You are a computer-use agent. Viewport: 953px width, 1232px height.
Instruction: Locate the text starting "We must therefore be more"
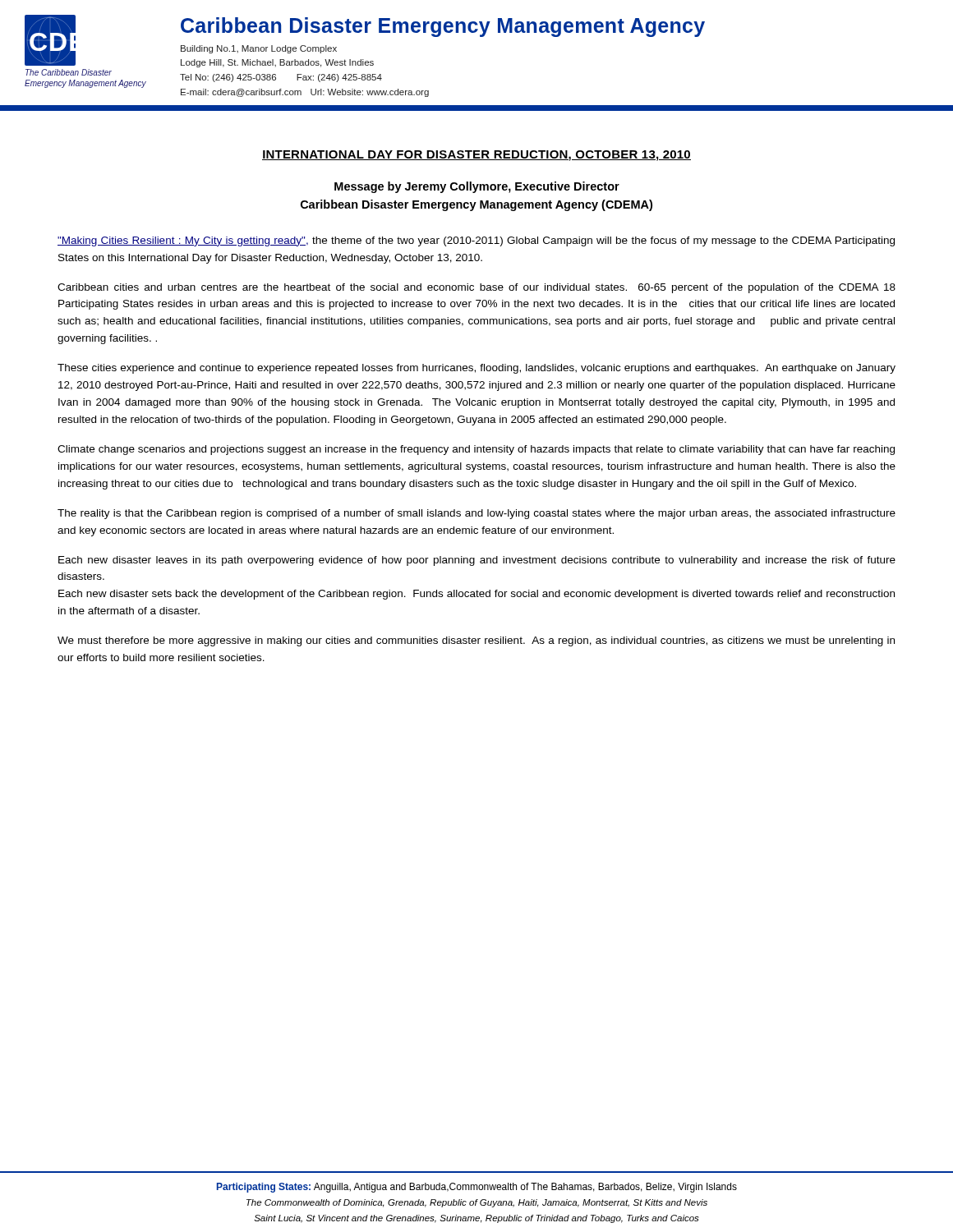[x=476, y=649]
